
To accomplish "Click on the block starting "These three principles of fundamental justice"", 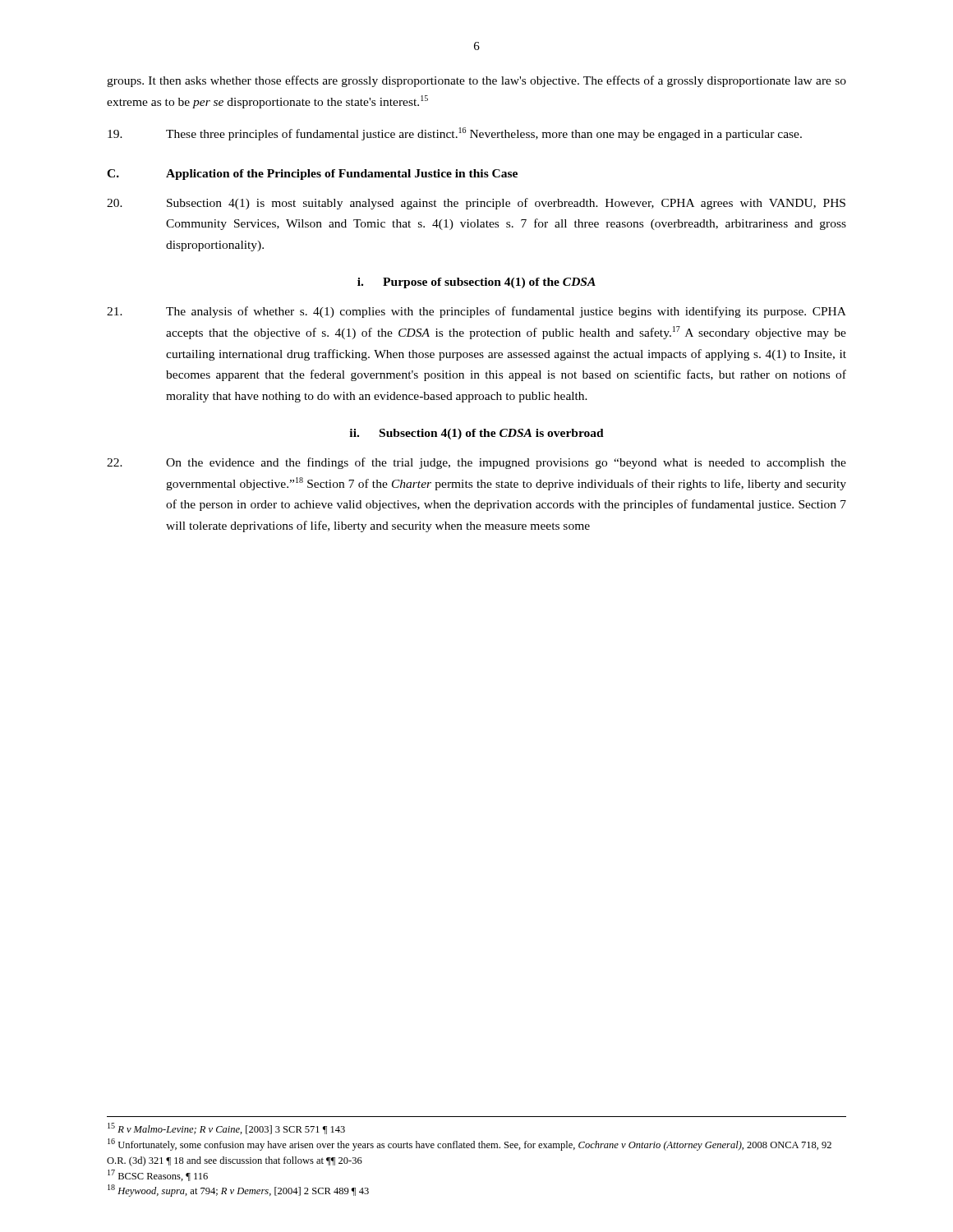I will 476,134.
